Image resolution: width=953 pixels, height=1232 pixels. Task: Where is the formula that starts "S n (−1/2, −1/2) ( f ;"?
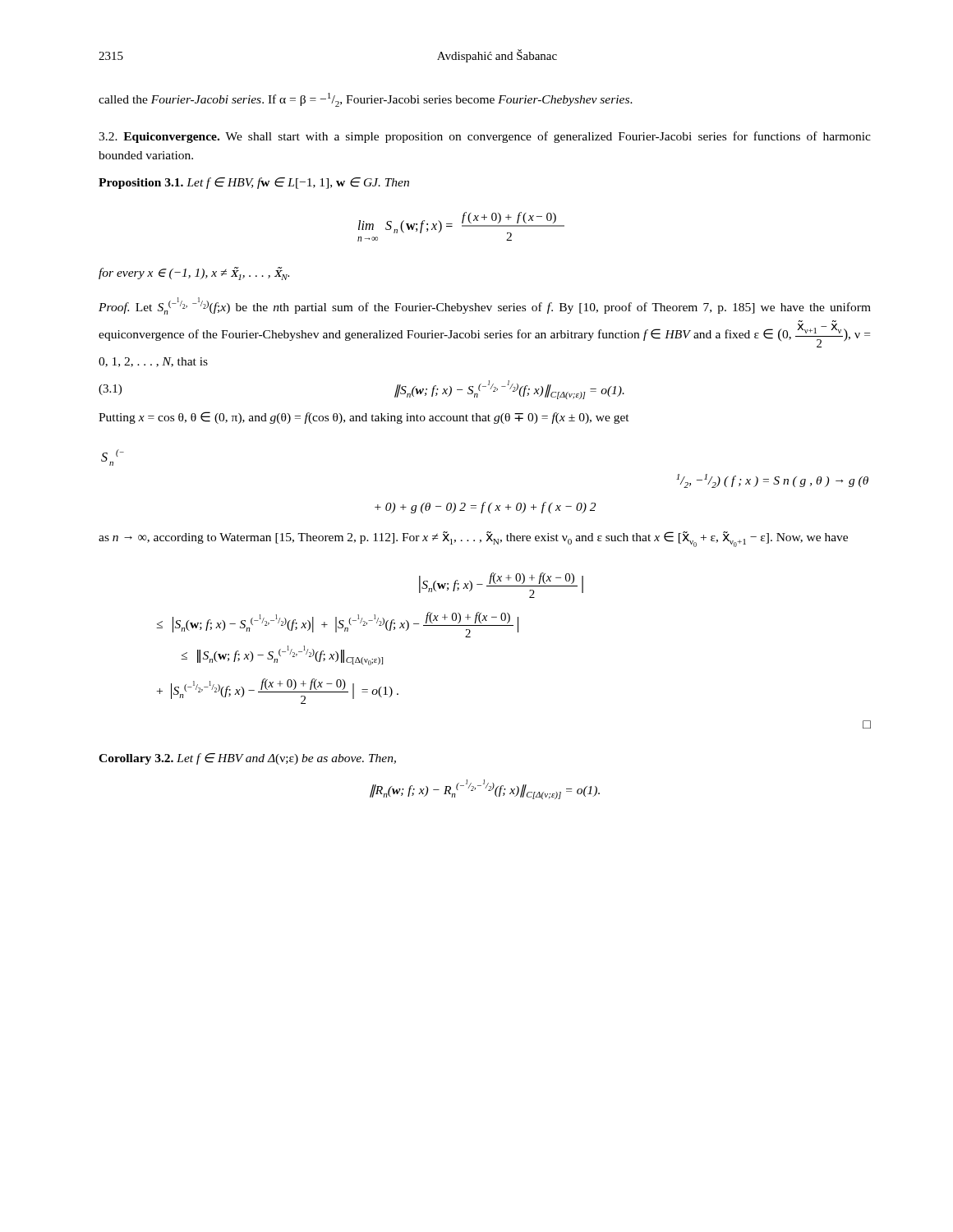(x=113, y=457)
